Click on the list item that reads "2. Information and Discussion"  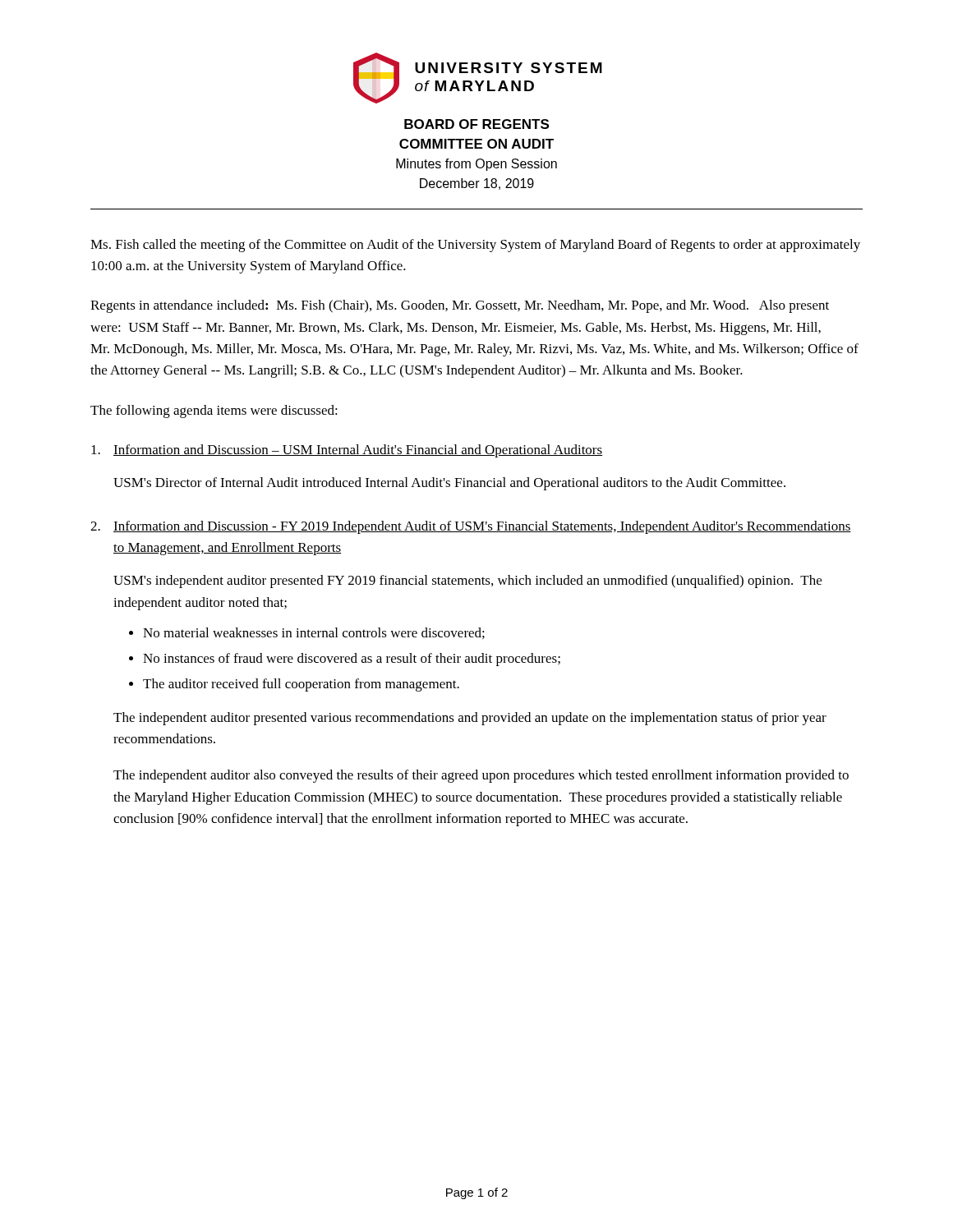476,537
